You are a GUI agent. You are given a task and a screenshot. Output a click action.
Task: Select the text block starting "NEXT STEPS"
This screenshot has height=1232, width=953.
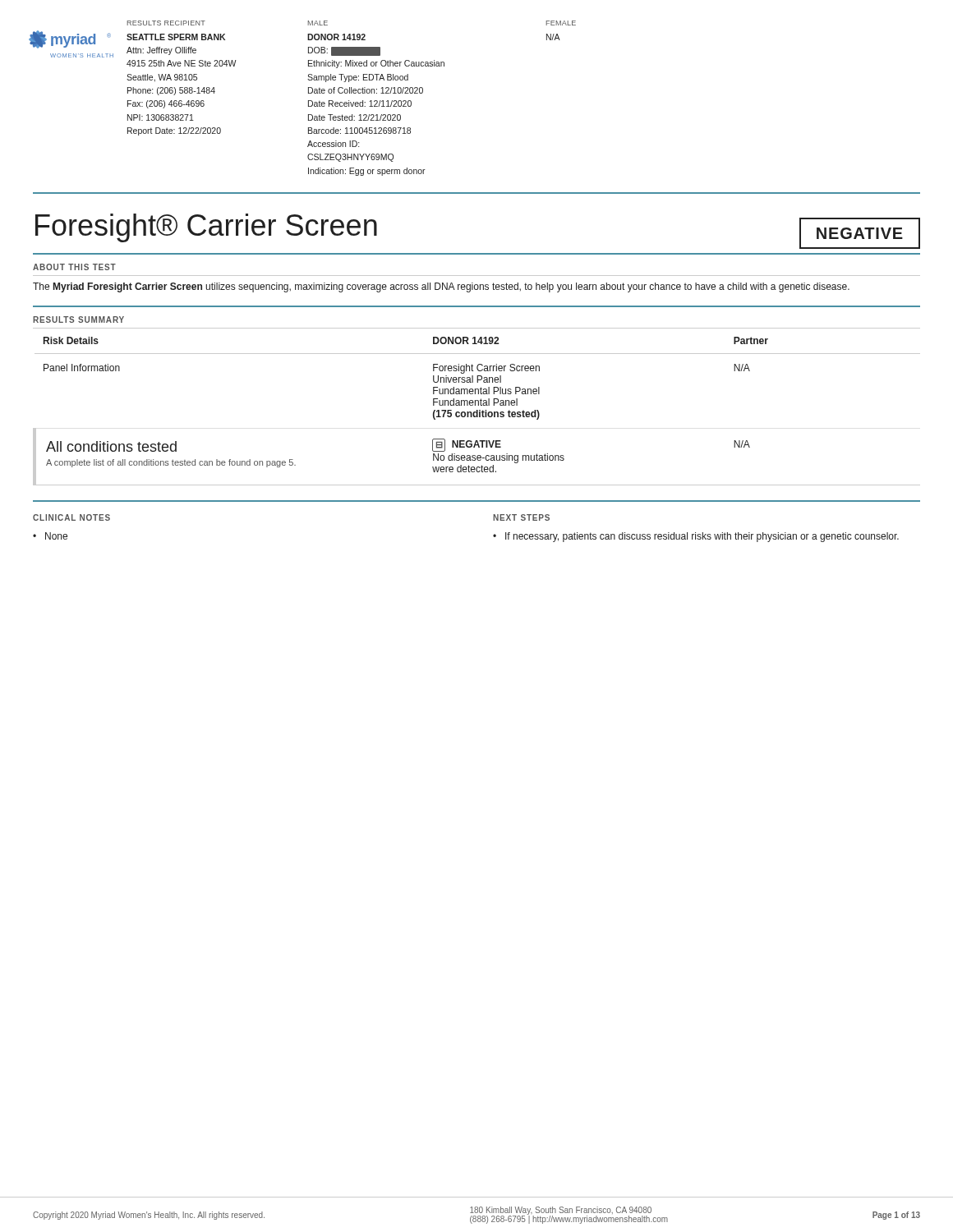pos(521,517)
